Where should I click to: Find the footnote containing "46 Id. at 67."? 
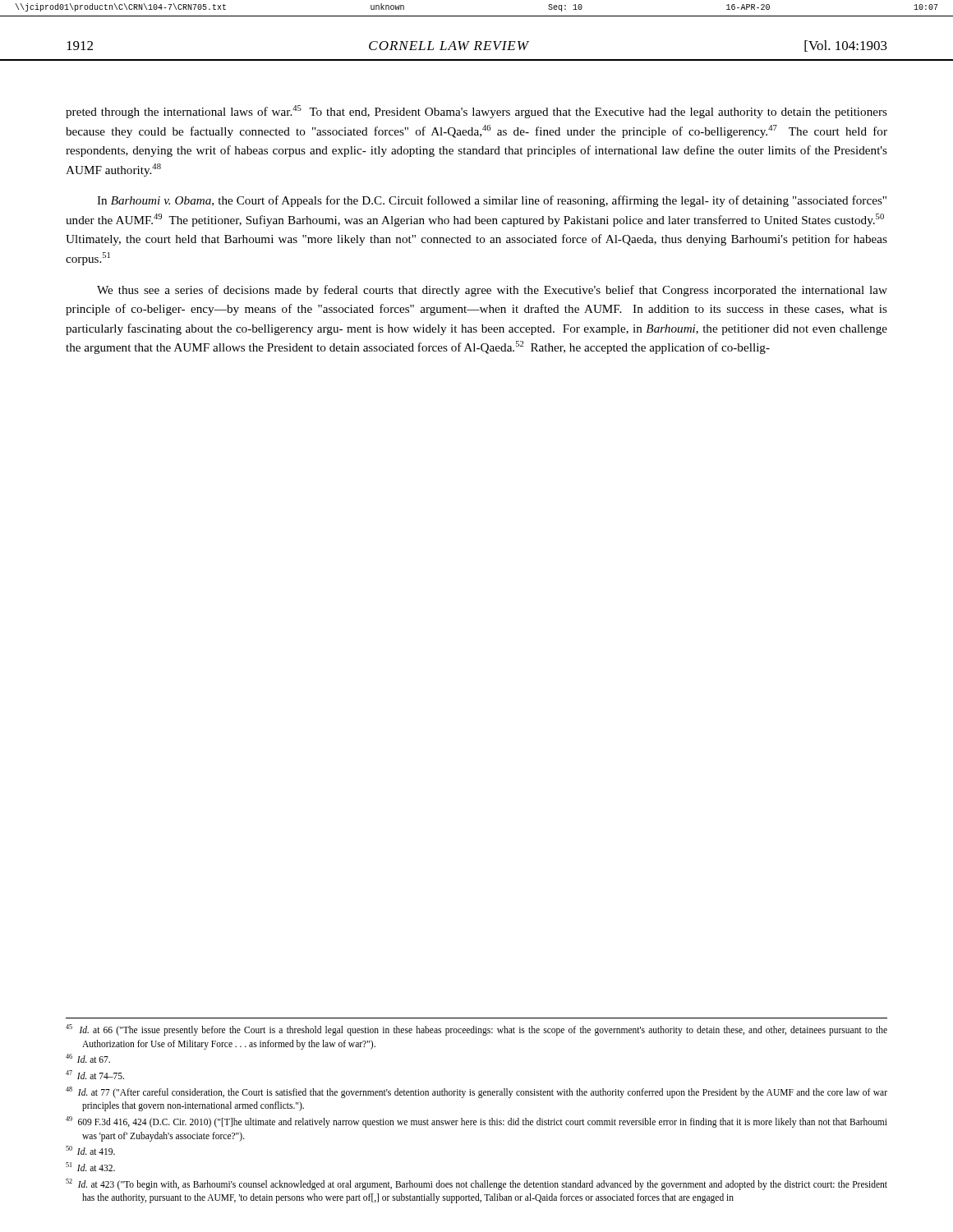pyautogui.click(x=88, y=1059)
